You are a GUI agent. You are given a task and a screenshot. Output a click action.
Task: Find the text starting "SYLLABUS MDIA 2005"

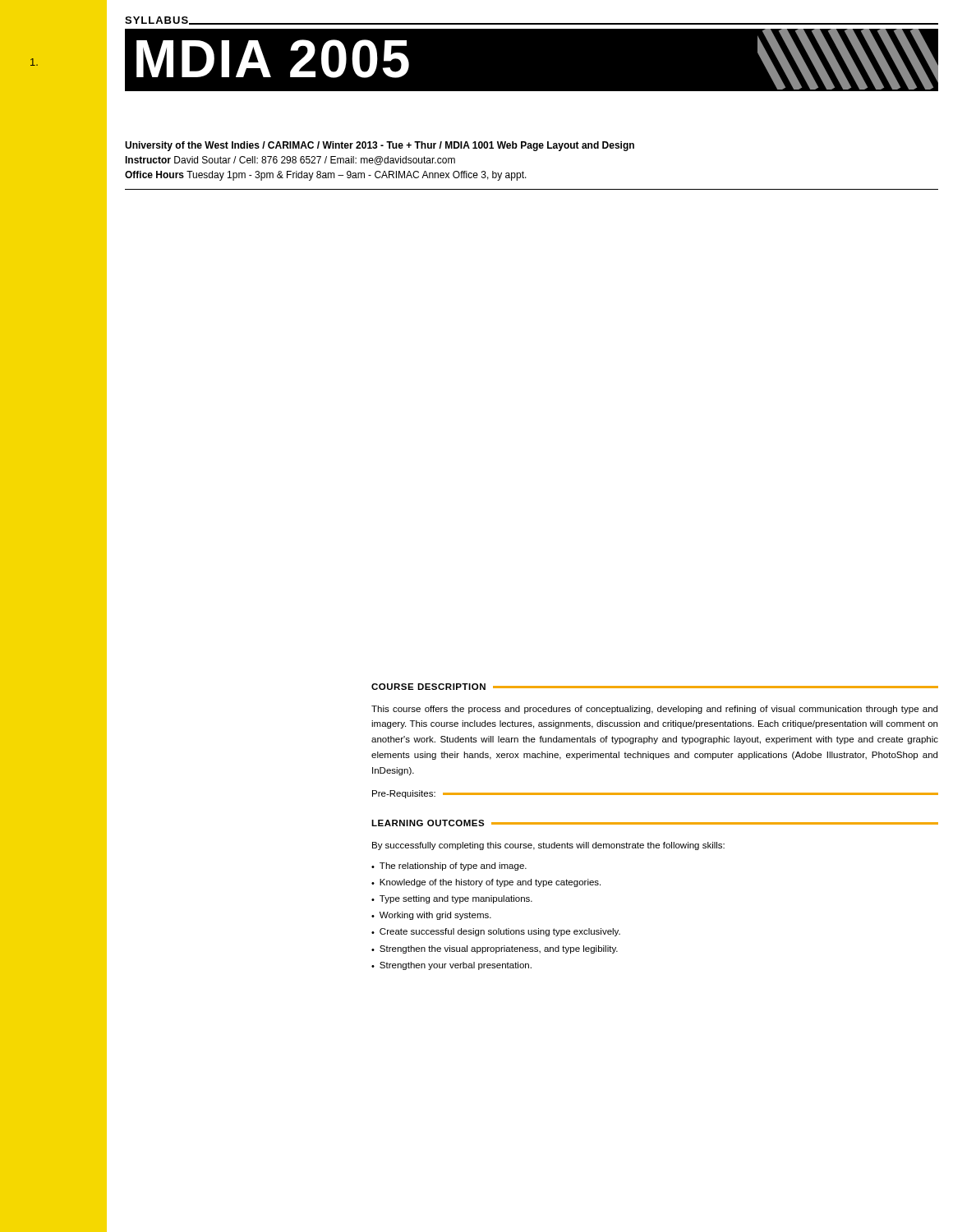pos(532,53)
